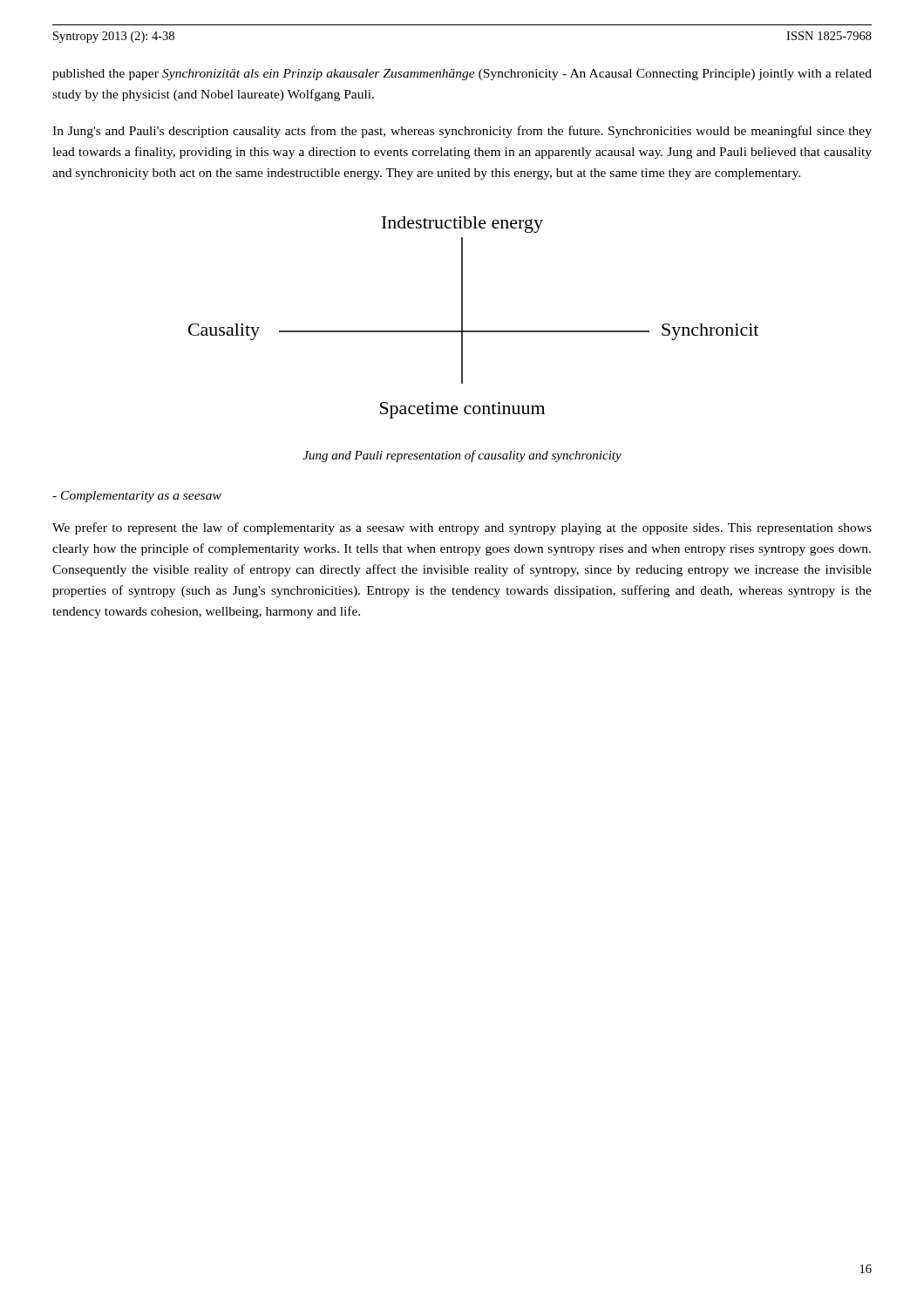The width and height of the screenshot is (924, 1308).
Task: Click where it says "- Complementarity as a seesaw"
Action: tap(137, 495)
